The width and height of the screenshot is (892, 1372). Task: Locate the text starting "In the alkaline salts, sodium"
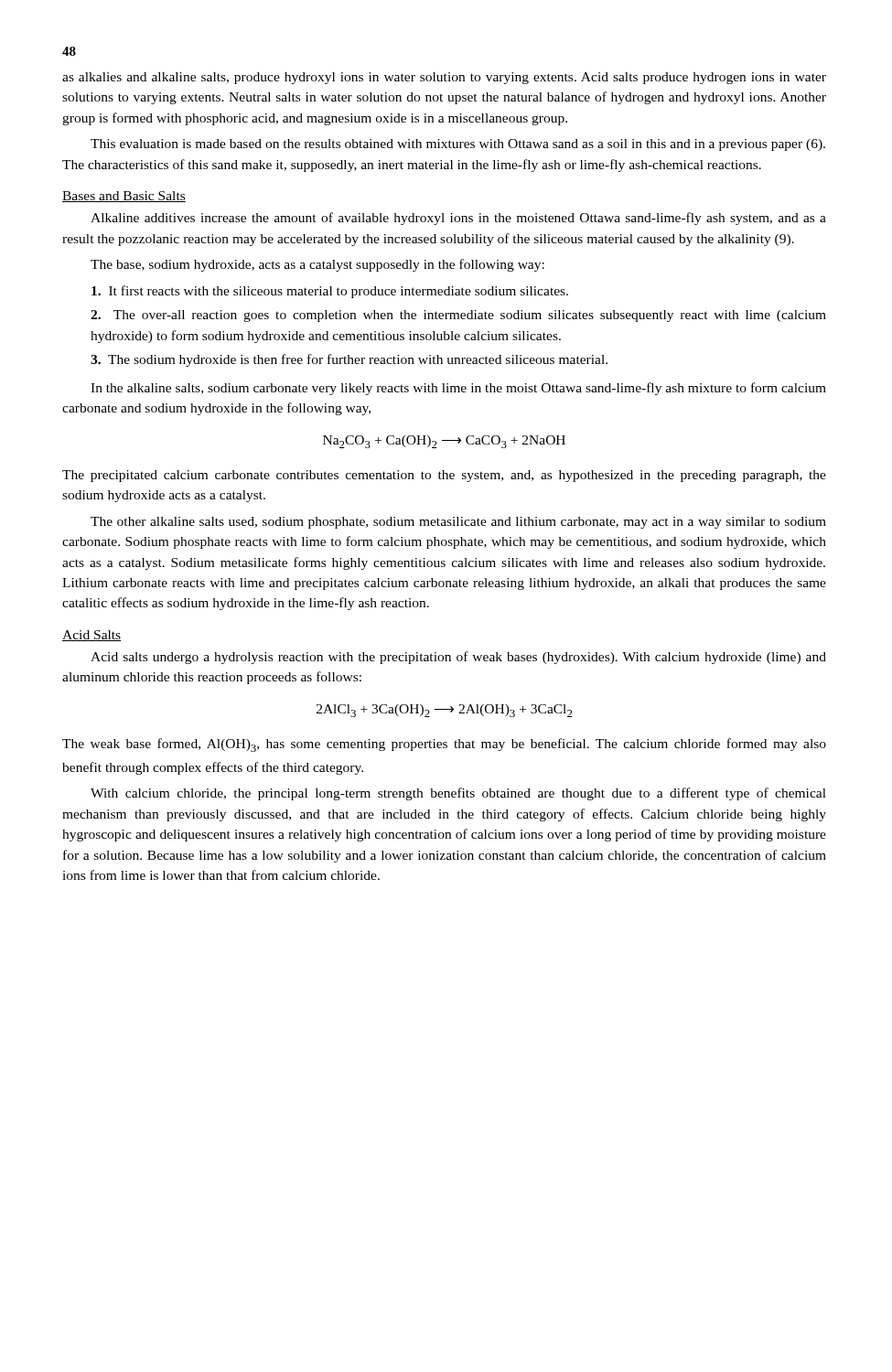(444, 398)
